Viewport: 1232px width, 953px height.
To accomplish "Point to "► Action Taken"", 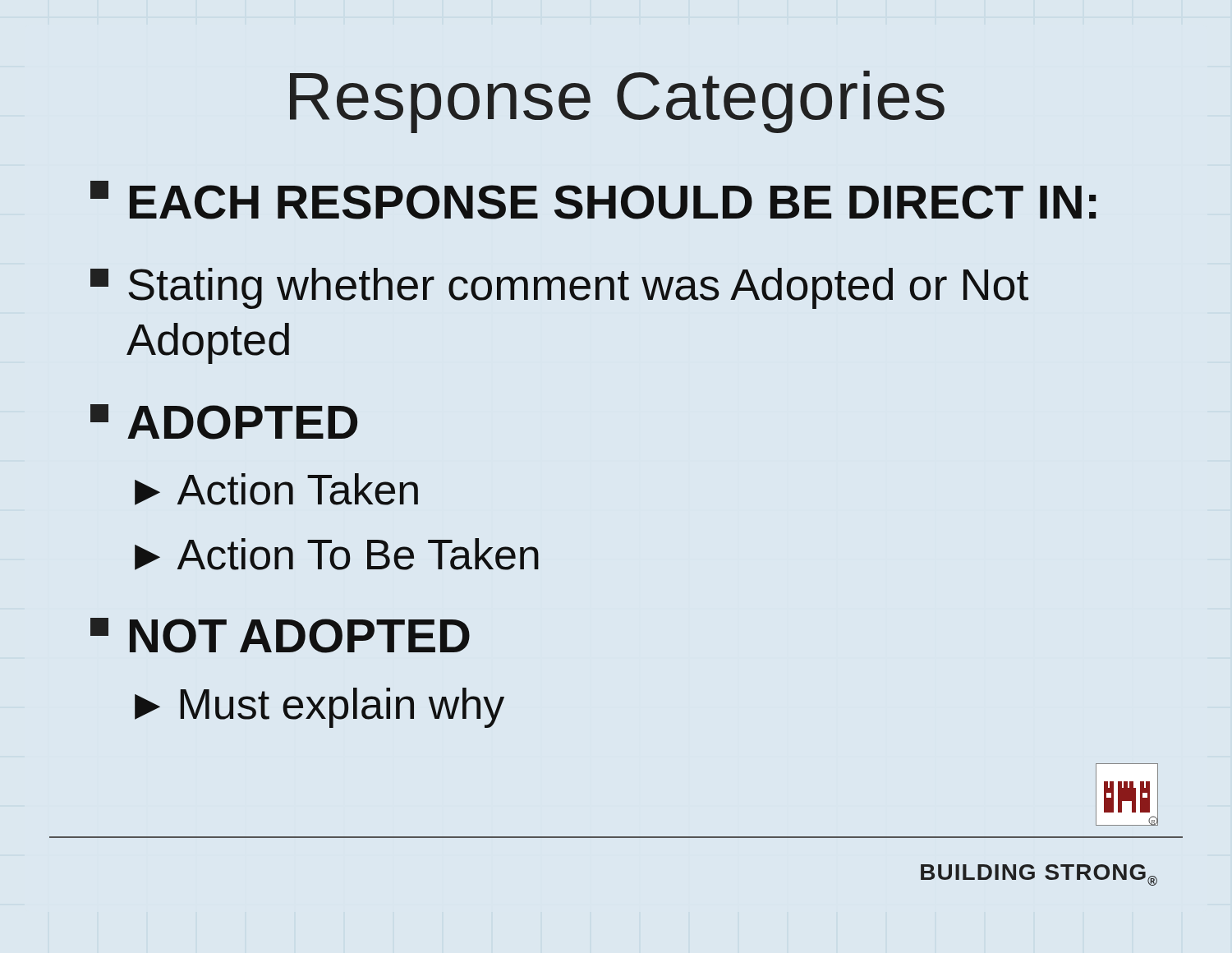I will (274, 490).
